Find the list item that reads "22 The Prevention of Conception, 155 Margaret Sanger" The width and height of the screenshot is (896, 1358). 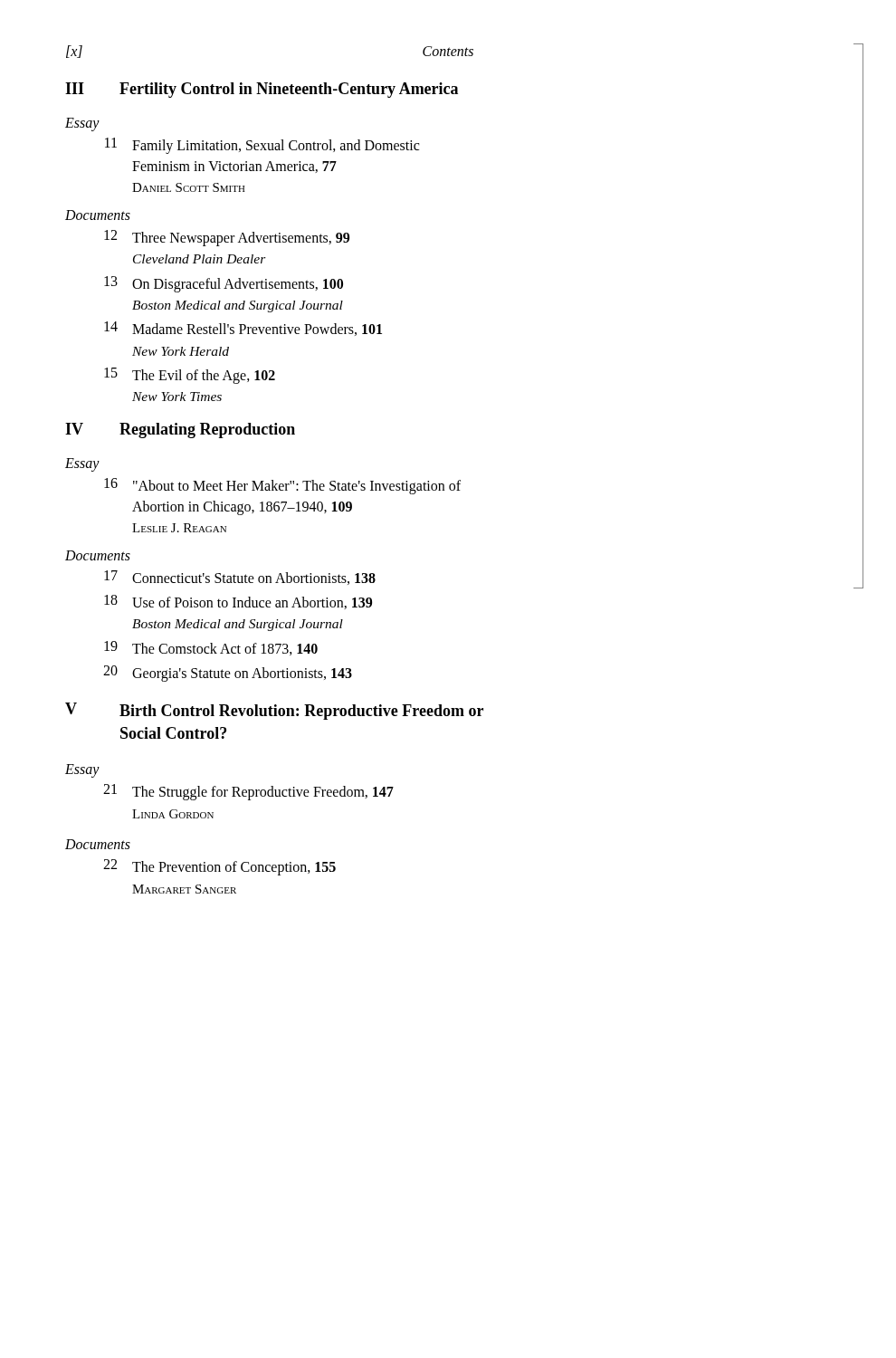(201, 878)
